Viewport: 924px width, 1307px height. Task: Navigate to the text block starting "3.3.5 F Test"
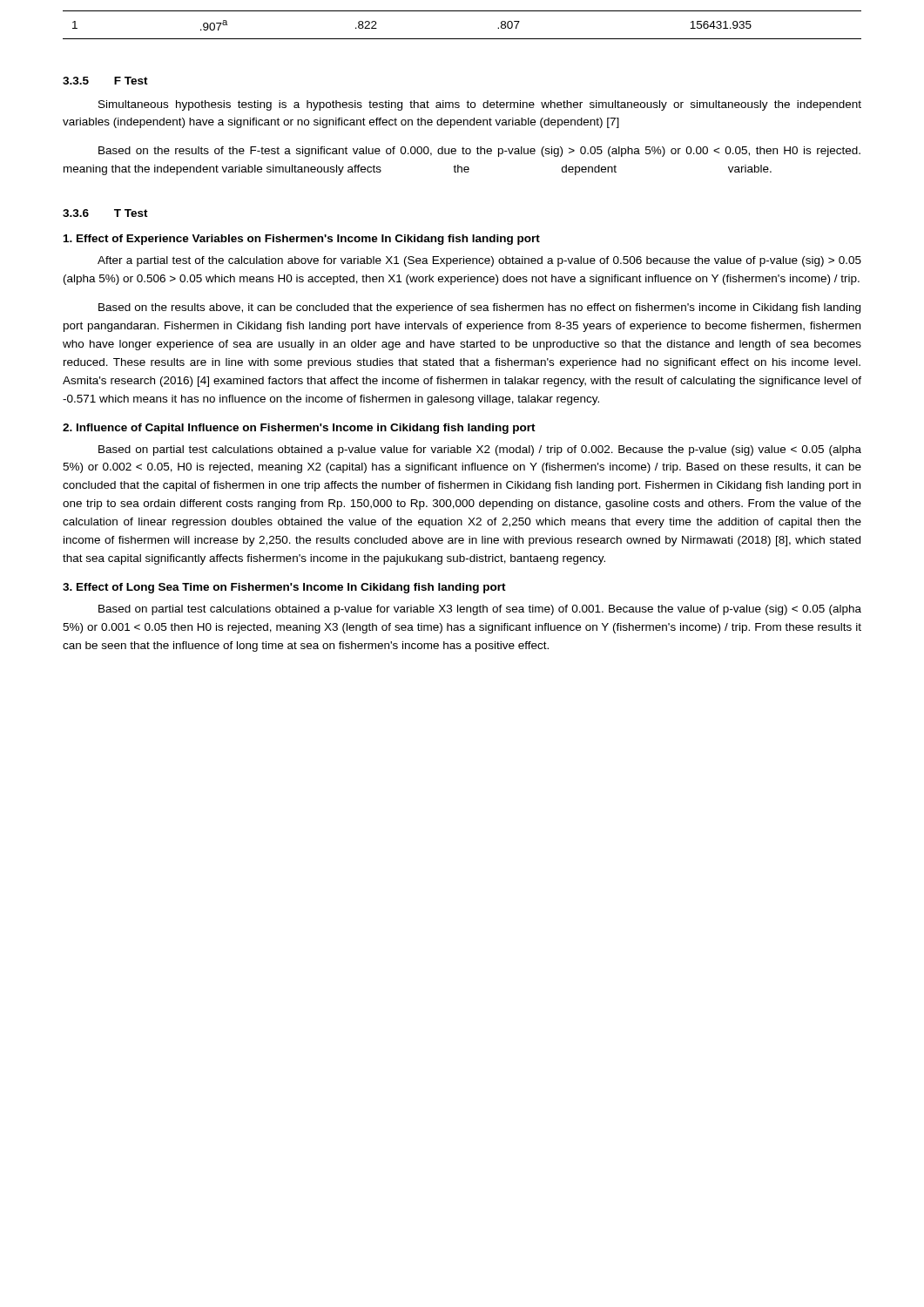pyautogui.click(x=105, y=80)
